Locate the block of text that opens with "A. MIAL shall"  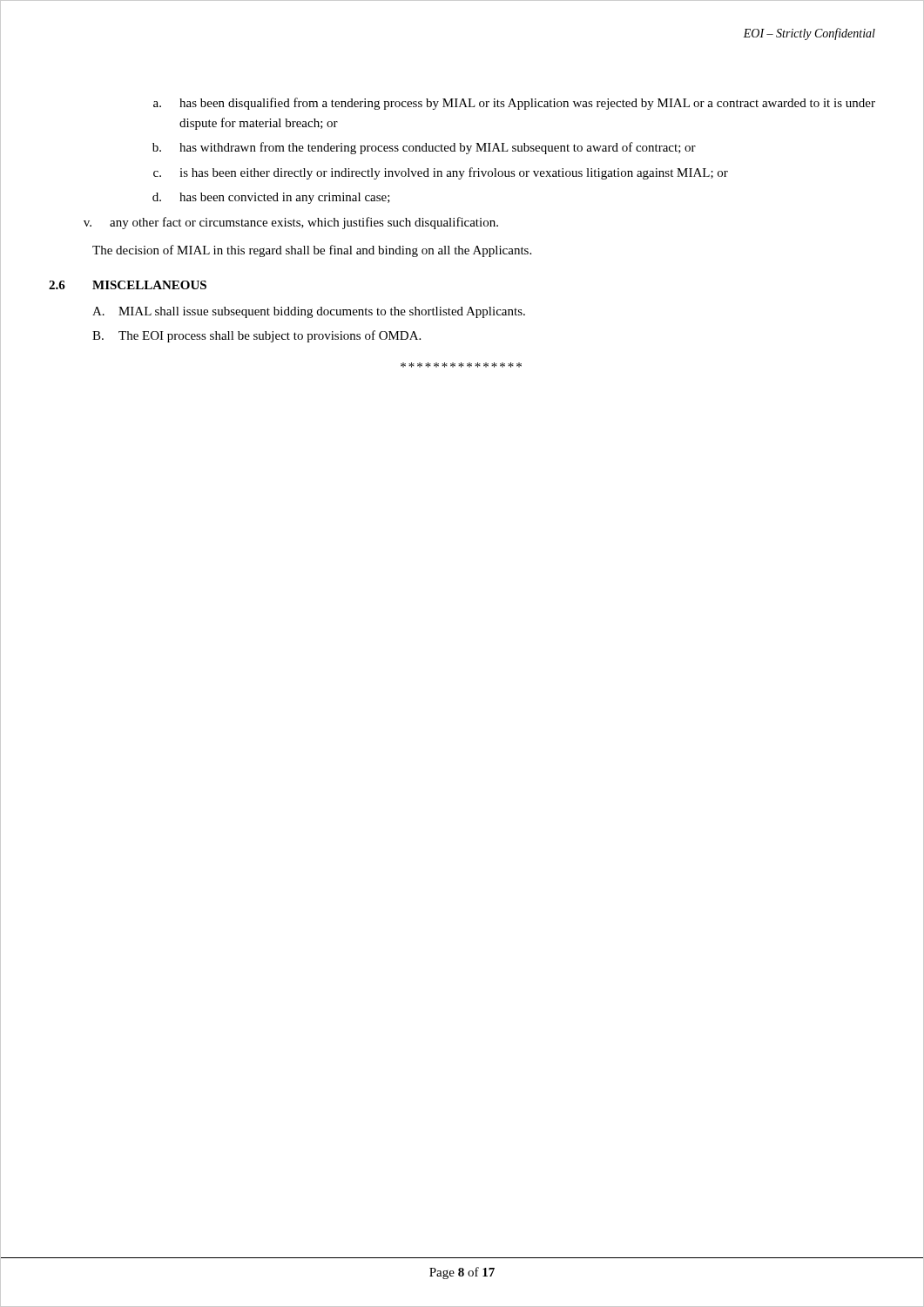point(484,311)
